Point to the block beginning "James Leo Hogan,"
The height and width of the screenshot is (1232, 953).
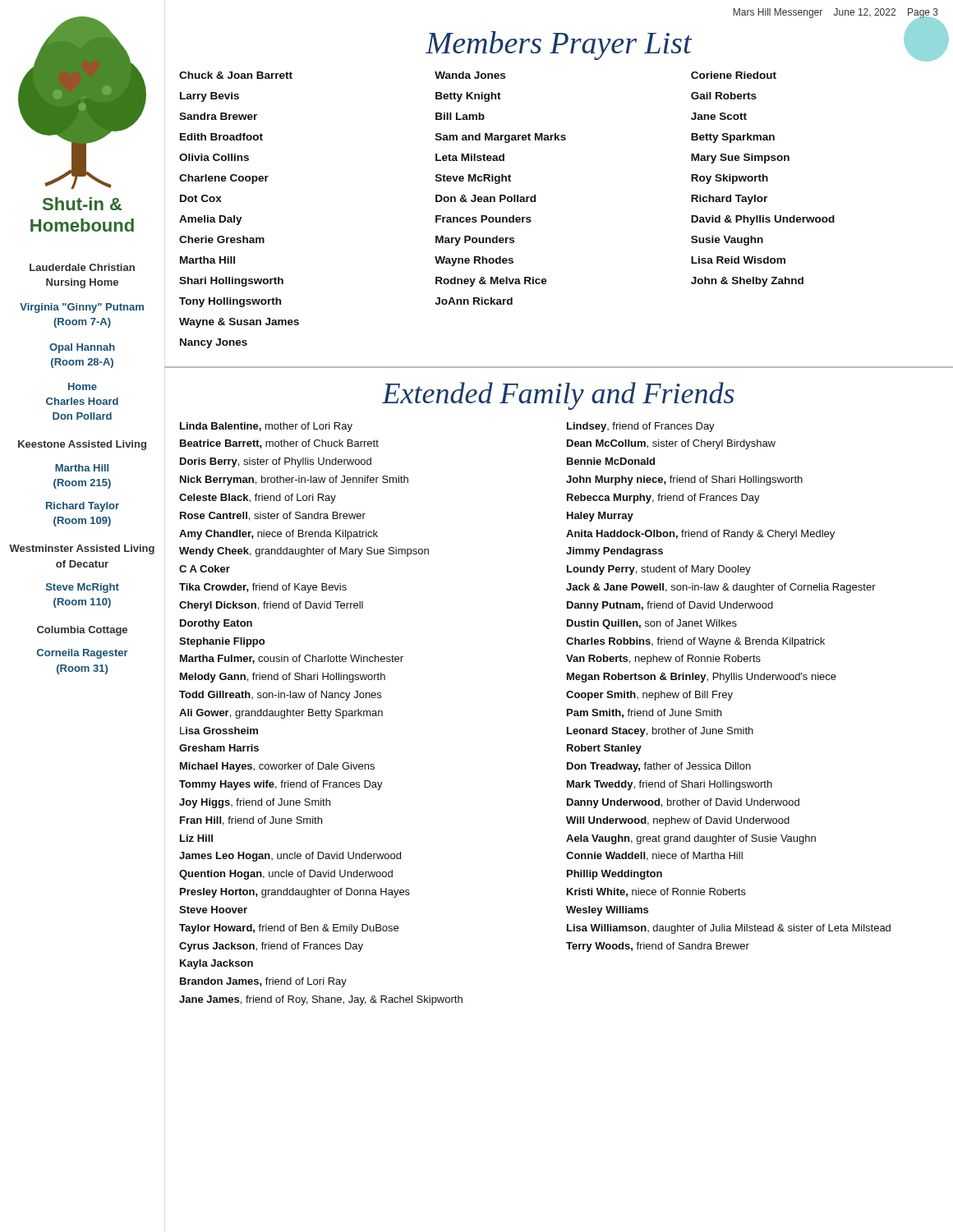tap(290, 856)
